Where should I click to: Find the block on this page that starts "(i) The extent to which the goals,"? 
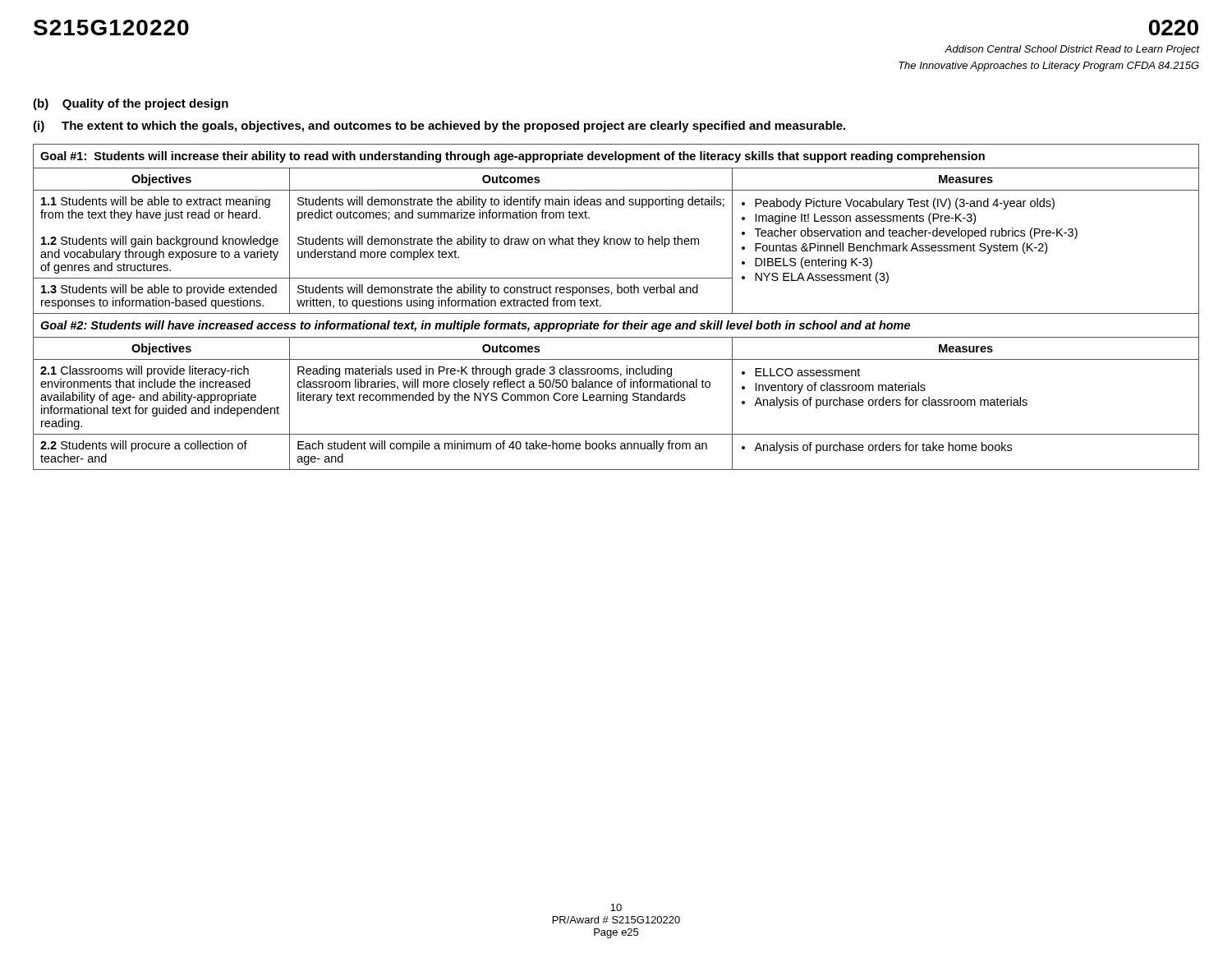click(440, 125)
